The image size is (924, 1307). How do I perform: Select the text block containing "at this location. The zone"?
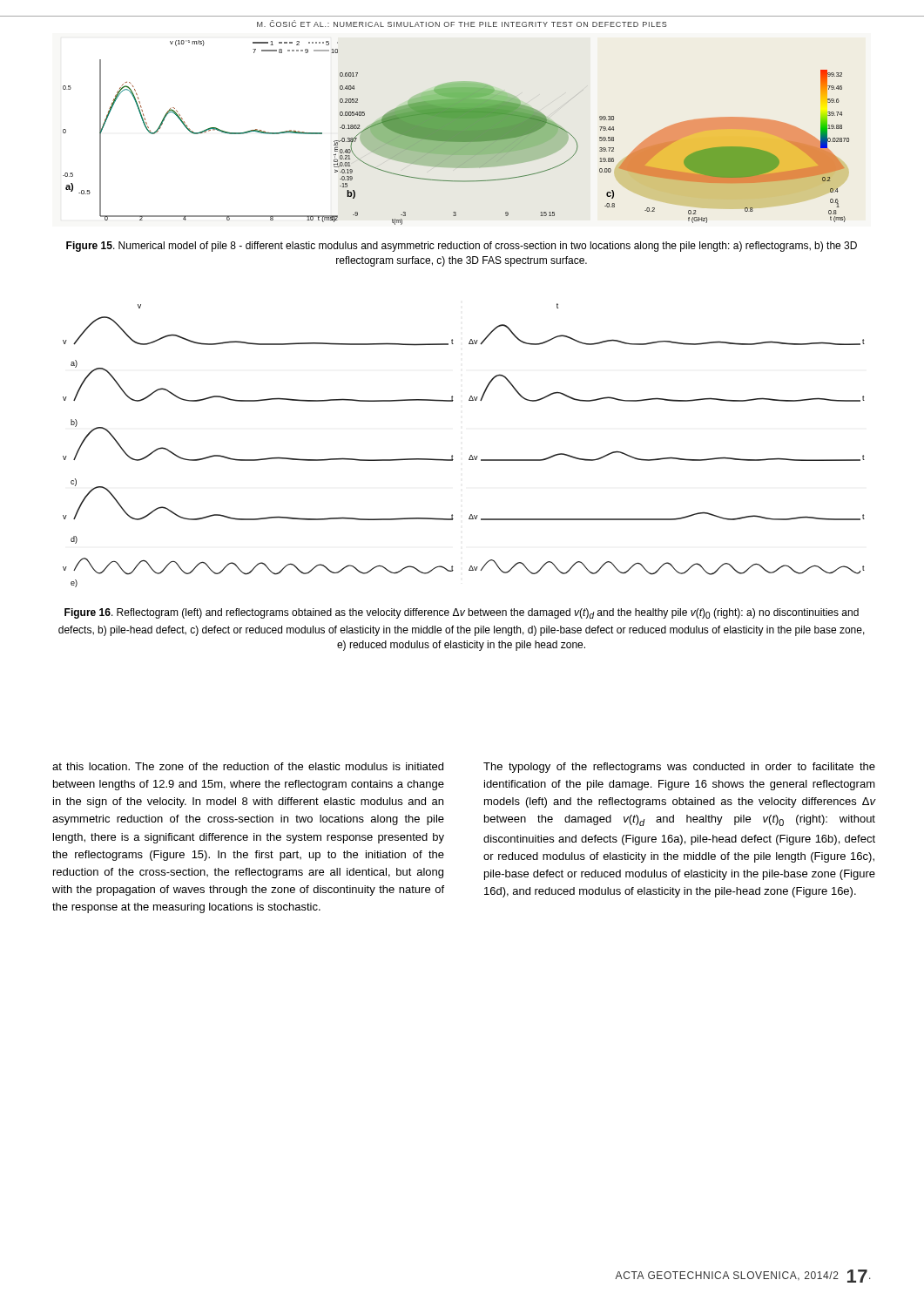click(248, 837)
